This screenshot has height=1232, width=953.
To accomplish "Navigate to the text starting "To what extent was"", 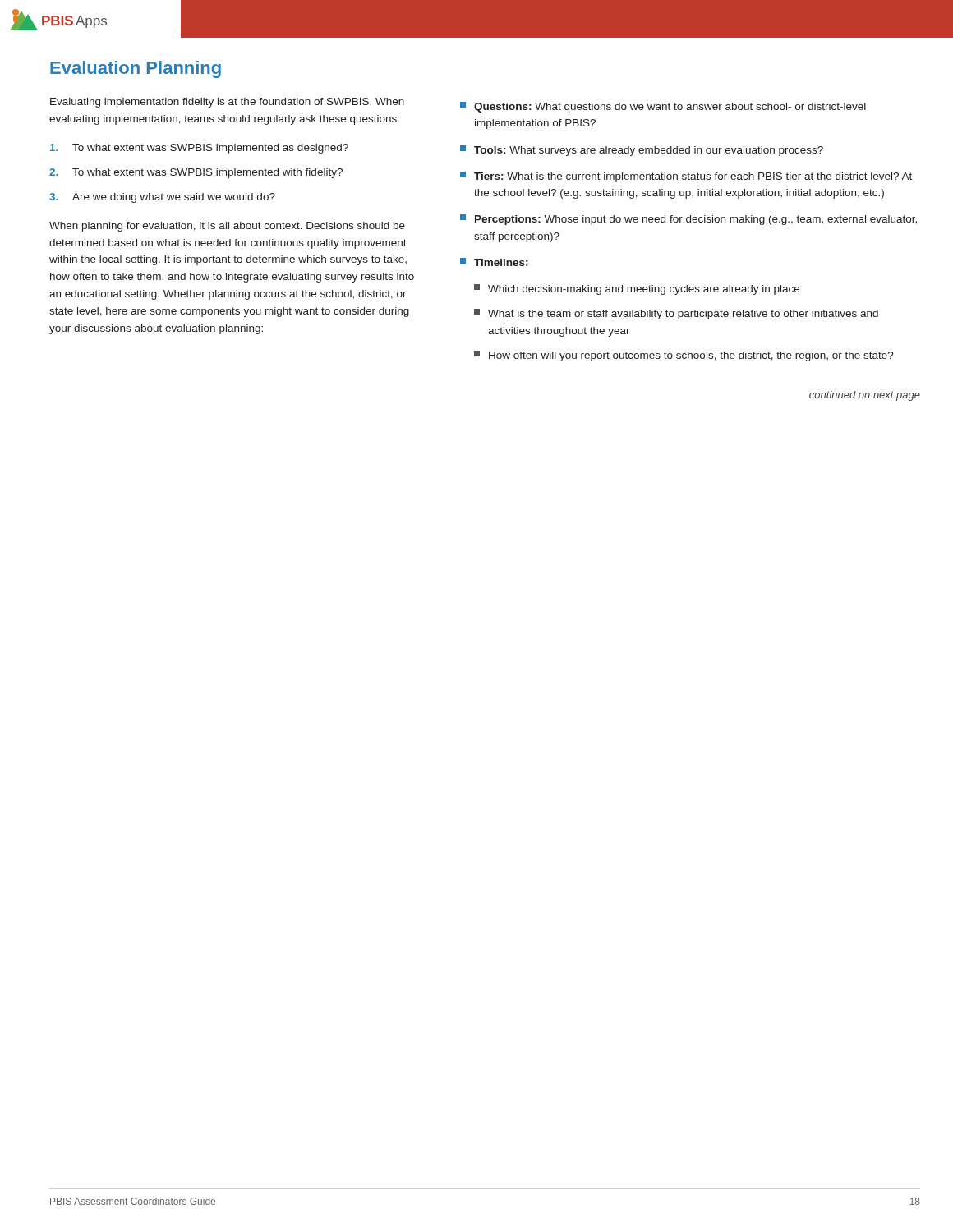I will pyautogui.click(x=199, y=148).
